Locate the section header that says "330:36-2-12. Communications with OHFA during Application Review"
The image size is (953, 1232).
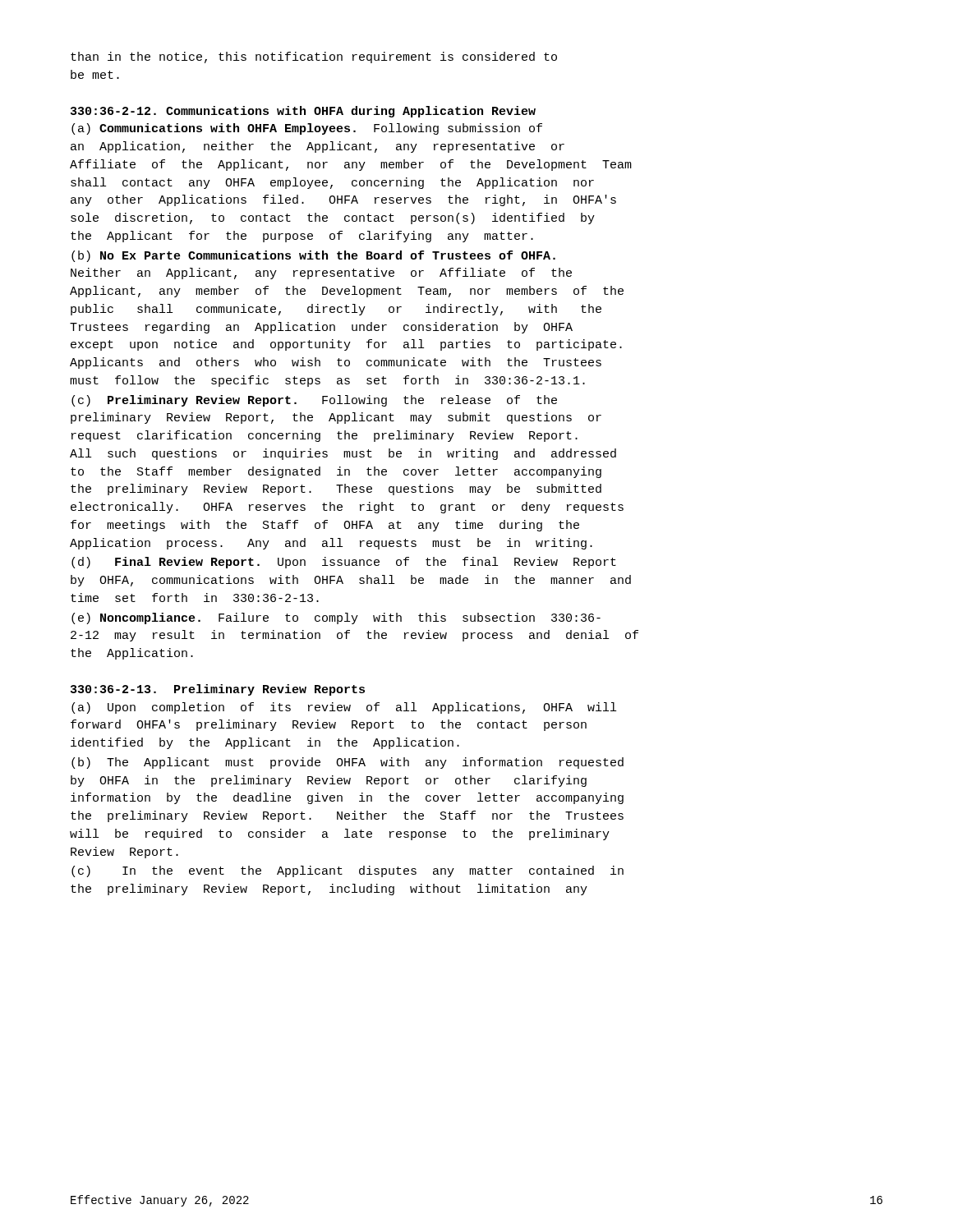303,112
